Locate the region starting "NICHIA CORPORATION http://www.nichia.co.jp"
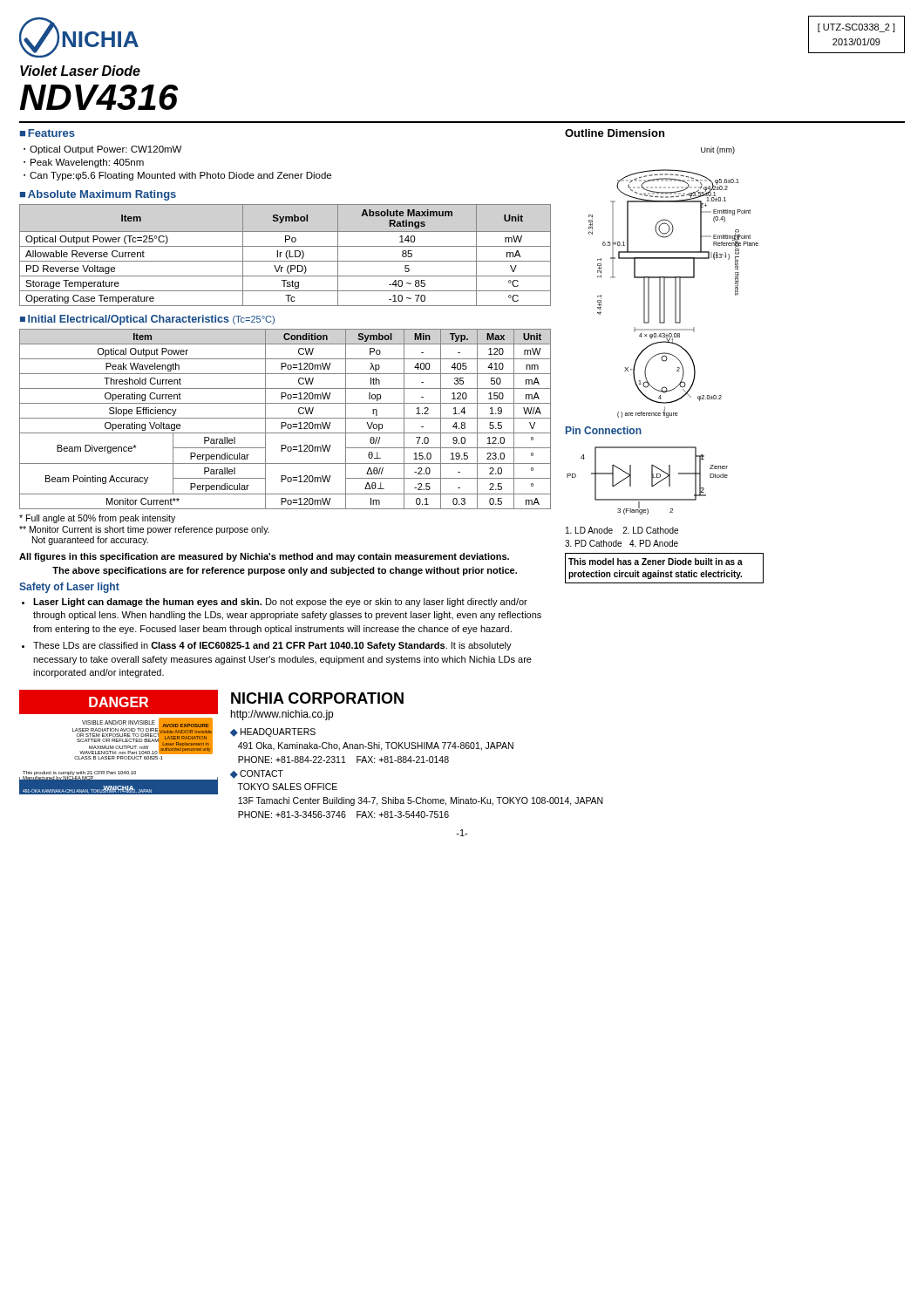The height and width of the screenshot is (1308, 924). [x=317, y=698]
